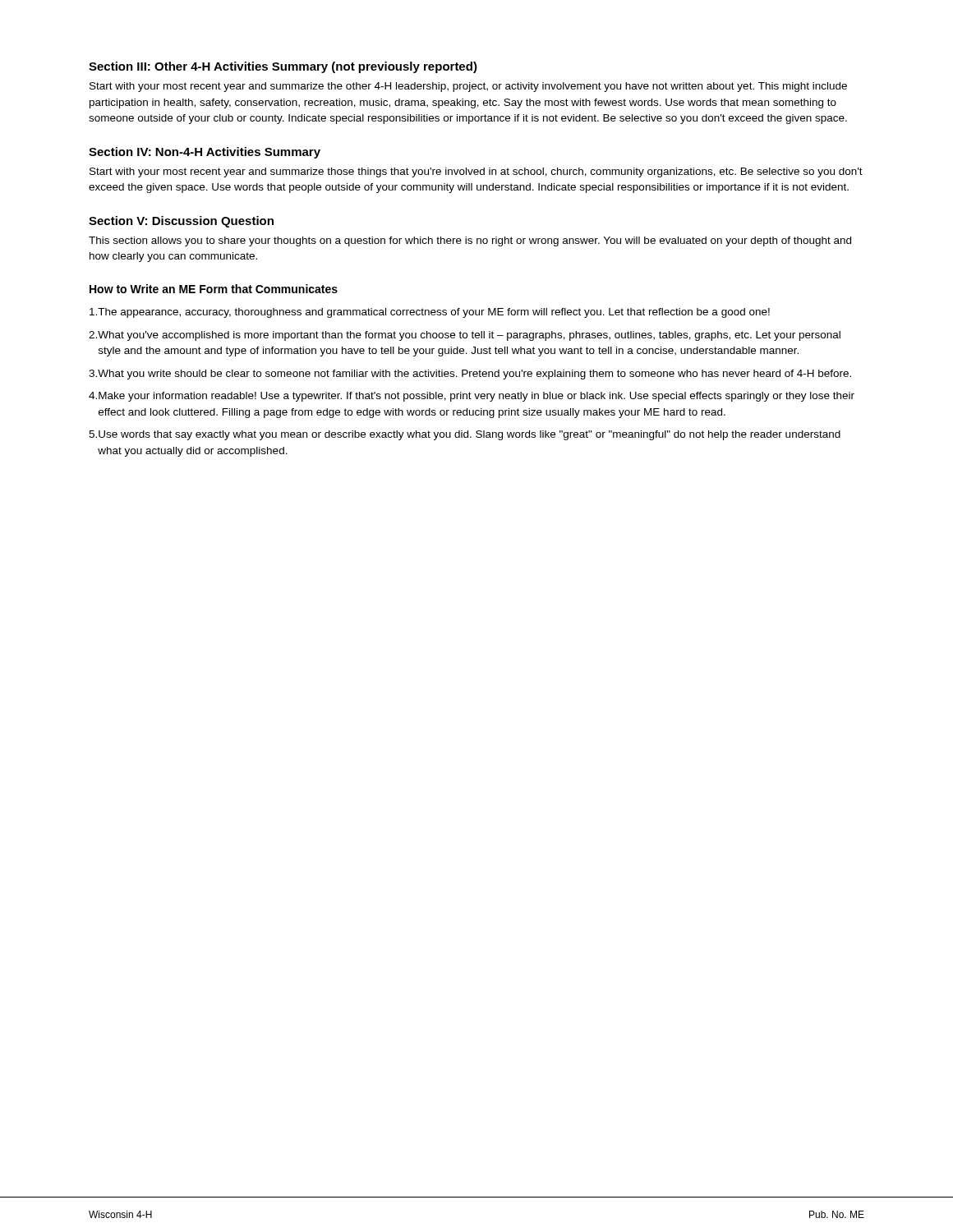Find the region starting "Section IV: Non-4-H Activities Summary"
Viewport: 953px width, 1232px height.
(x=205, y=151)
